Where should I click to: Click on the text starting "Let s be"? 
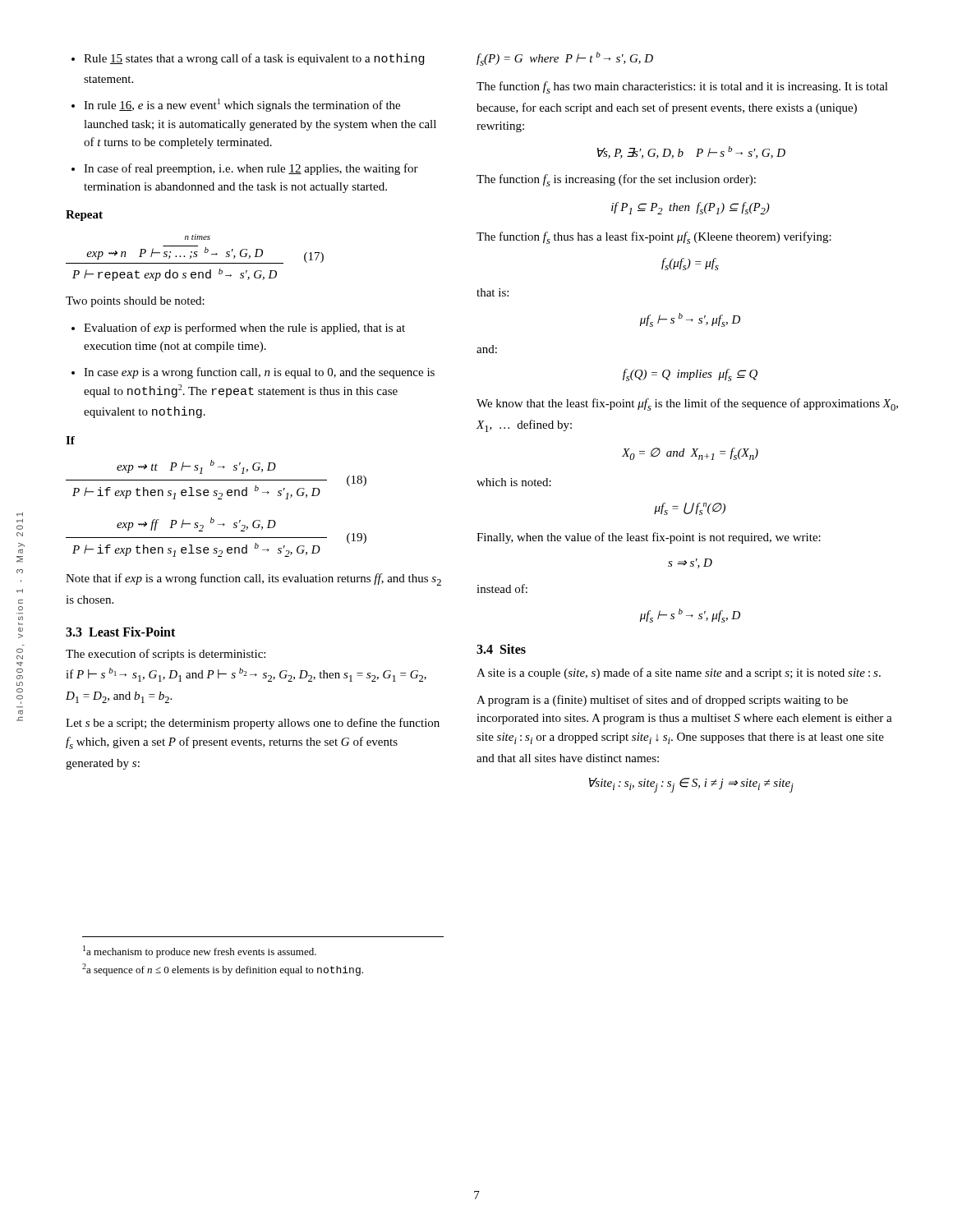tap(253, 743)
